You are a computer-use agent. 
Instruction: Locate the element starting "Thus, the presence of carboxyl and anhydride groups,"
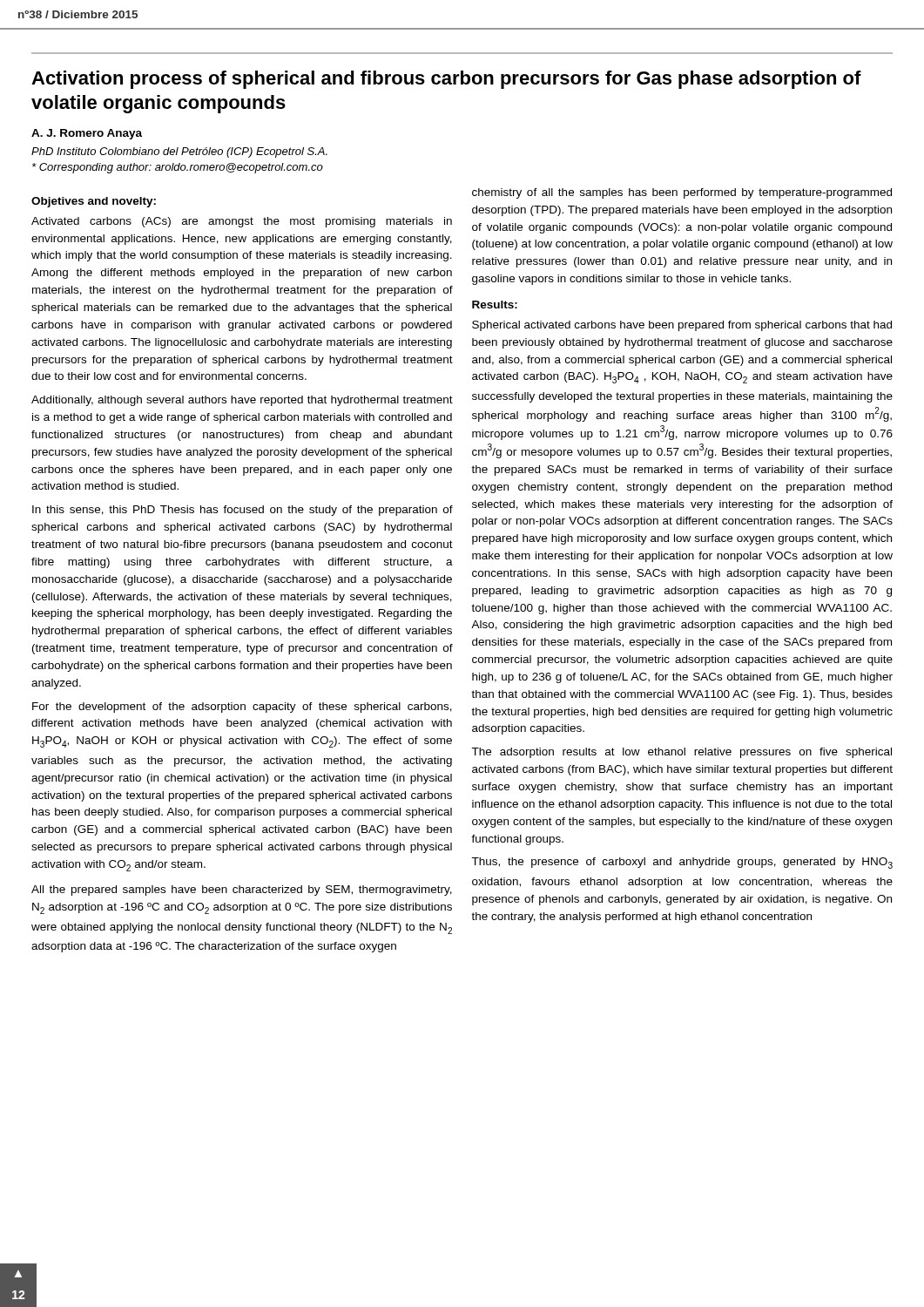coord(682,889)
